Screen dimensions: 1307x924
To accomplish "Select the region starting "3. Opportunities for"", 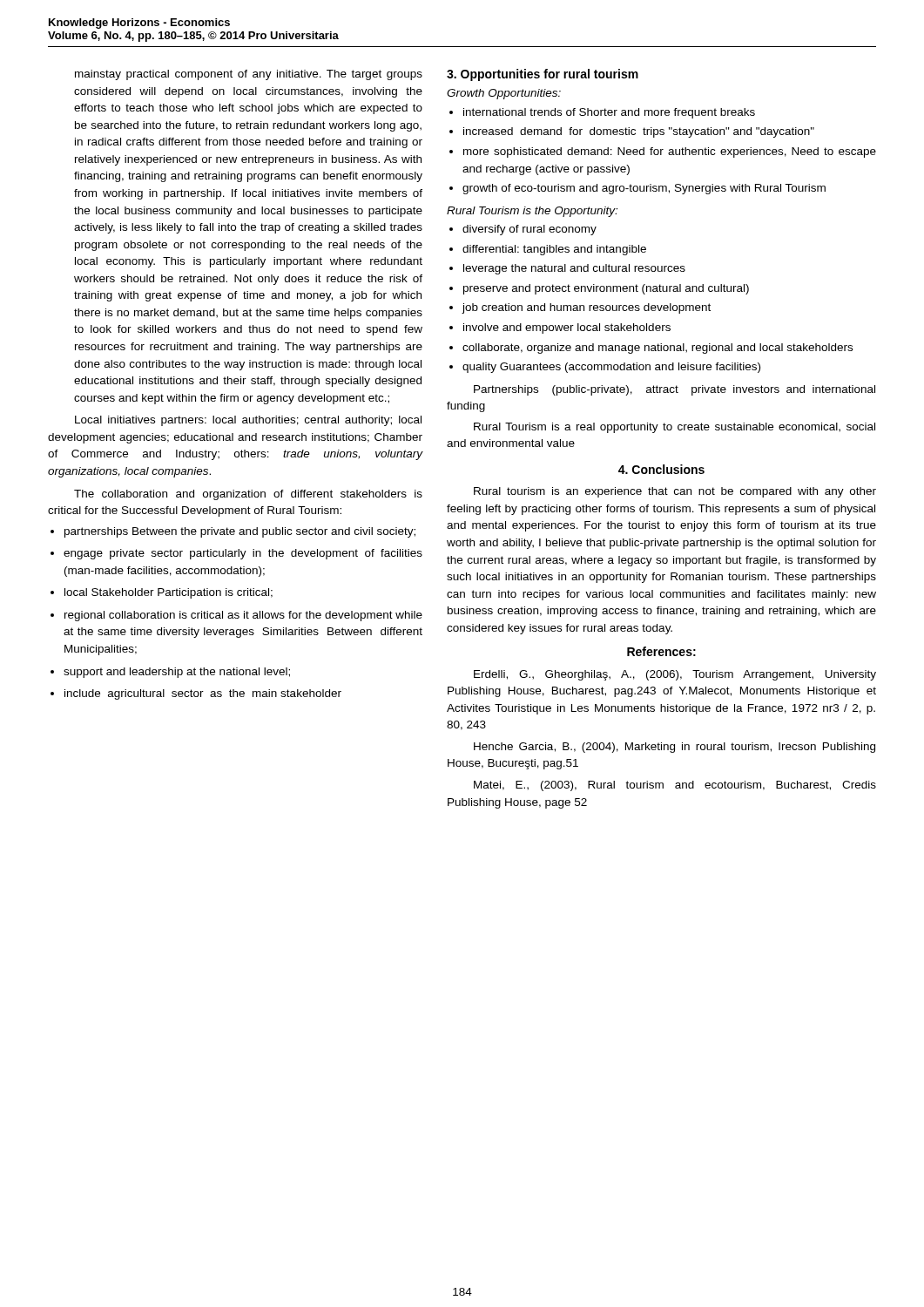I will (x=543, y=75).
